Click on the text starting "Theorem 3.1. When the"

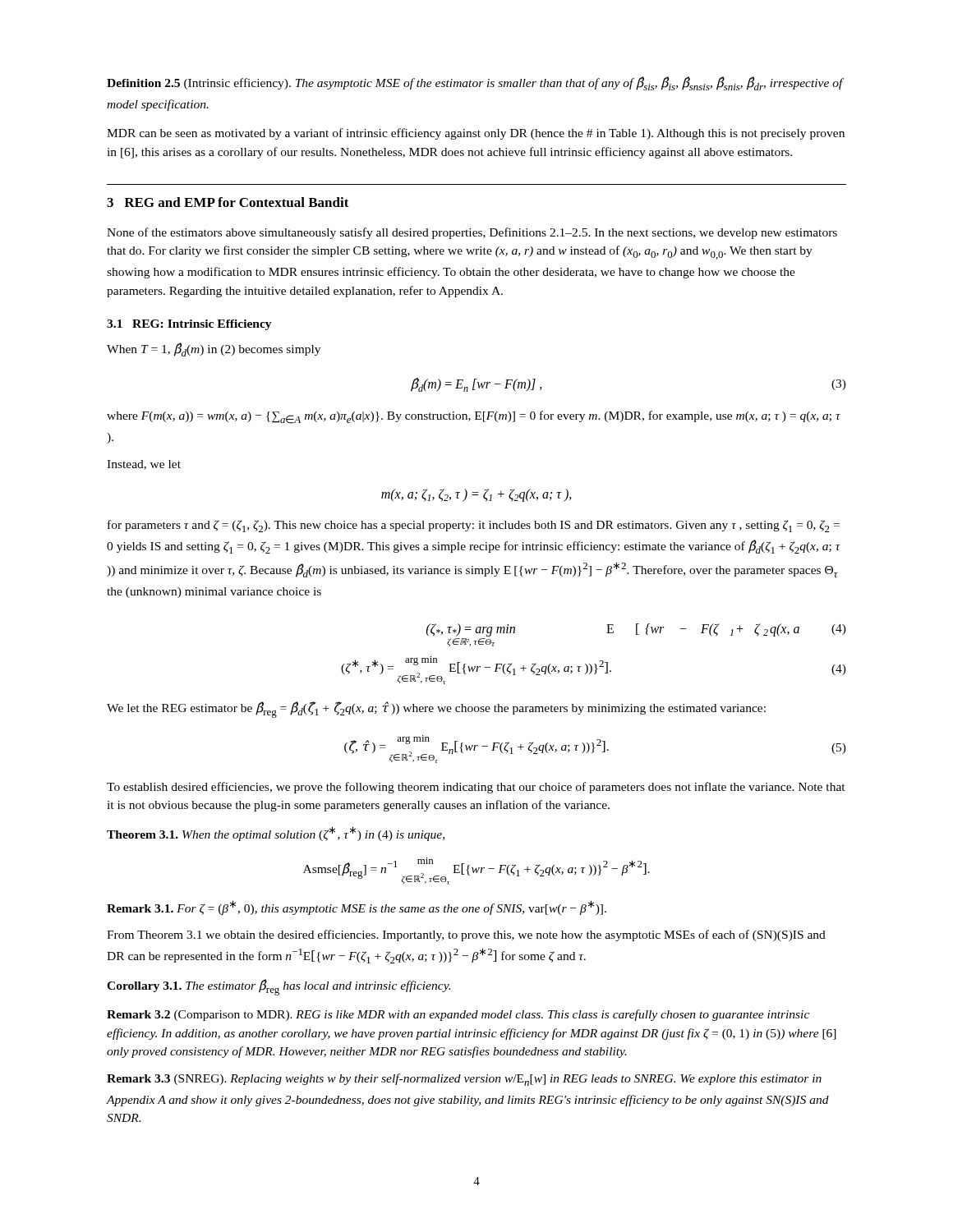coord(476,856)
